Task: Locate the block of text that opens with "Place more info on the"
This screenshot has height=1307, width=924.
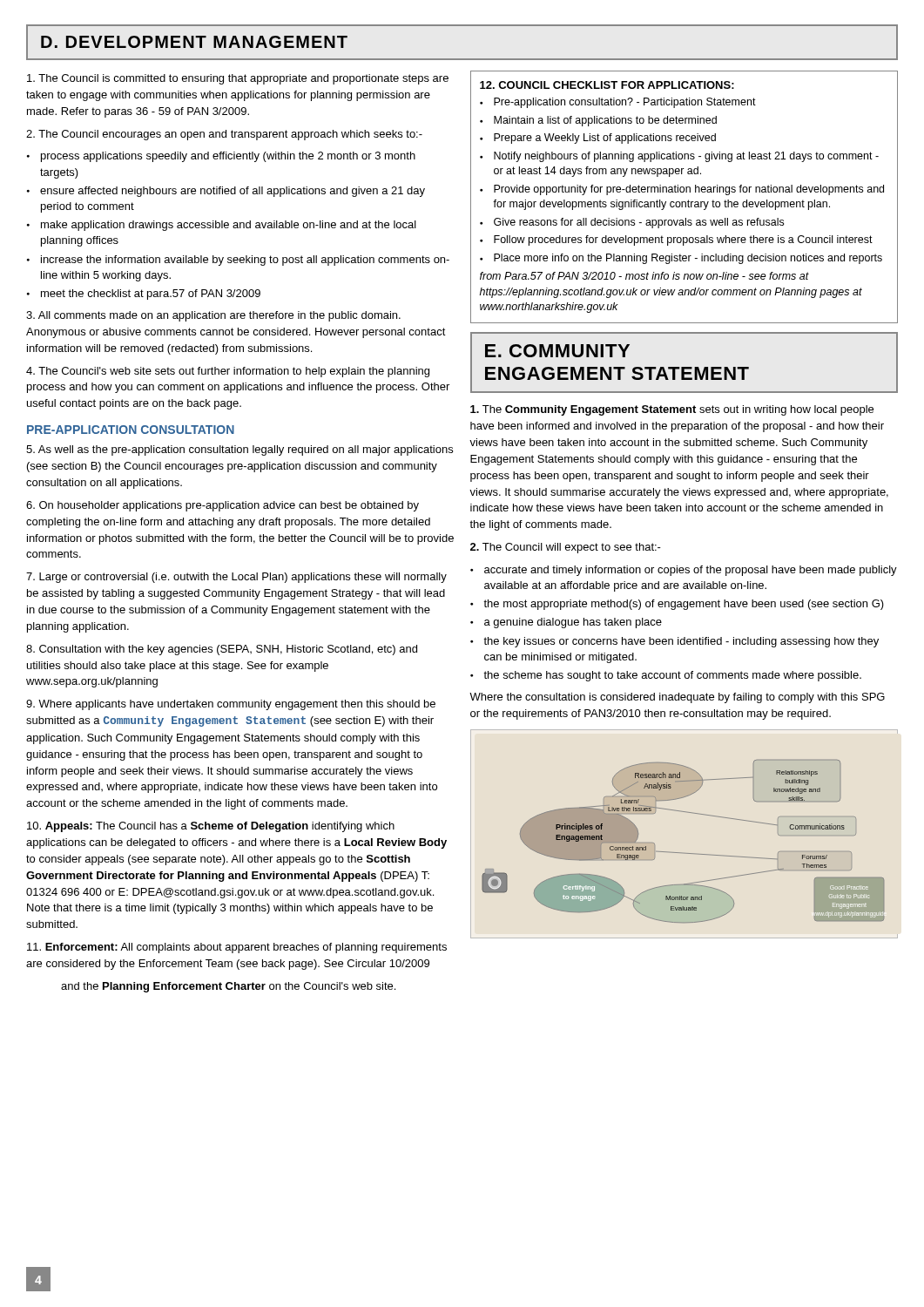Action: [688, 257]
